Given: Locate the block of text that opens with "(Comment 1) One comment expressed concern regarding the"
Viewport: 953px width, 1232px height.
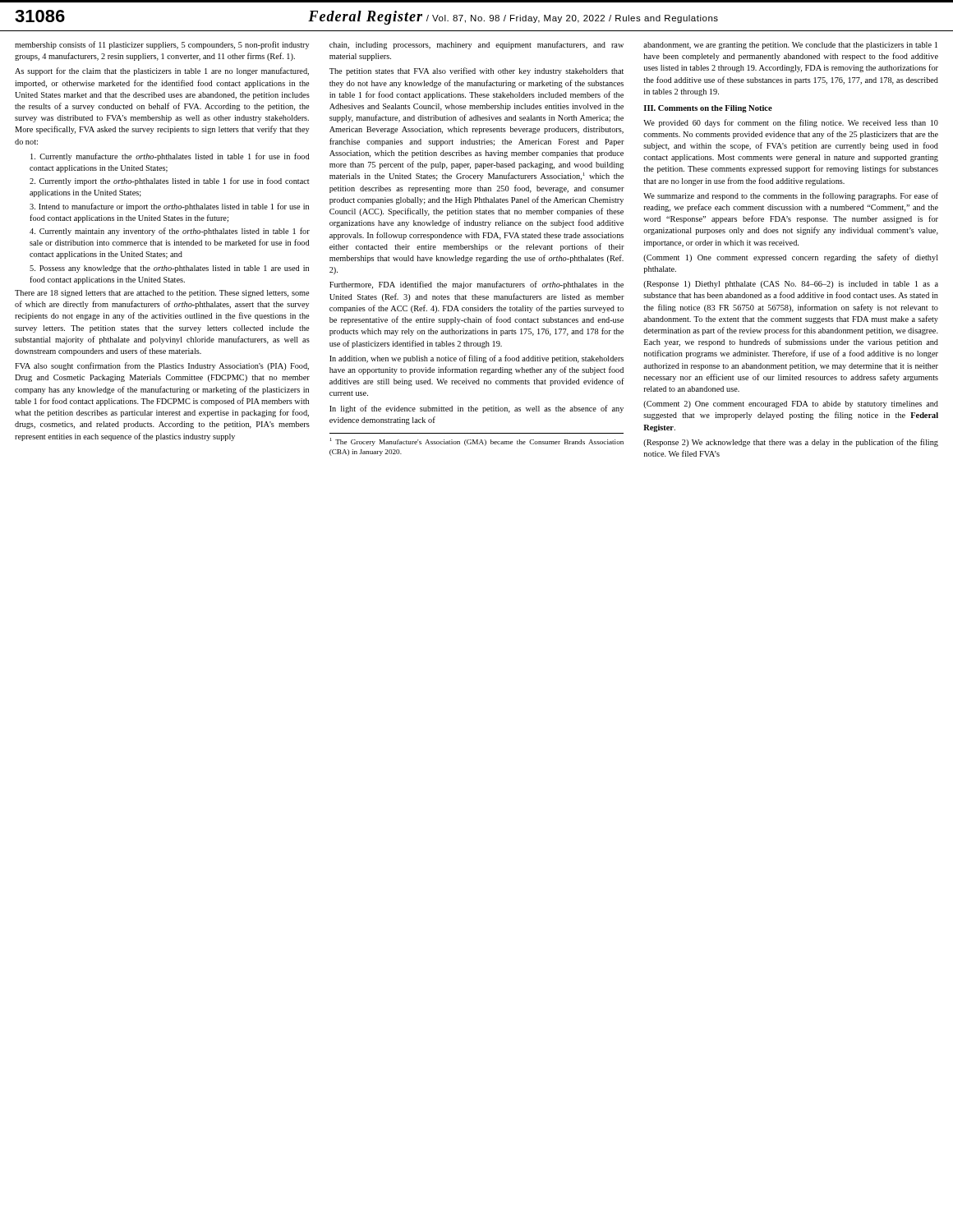Looking at the screenshot, I should tap(791, 264).
